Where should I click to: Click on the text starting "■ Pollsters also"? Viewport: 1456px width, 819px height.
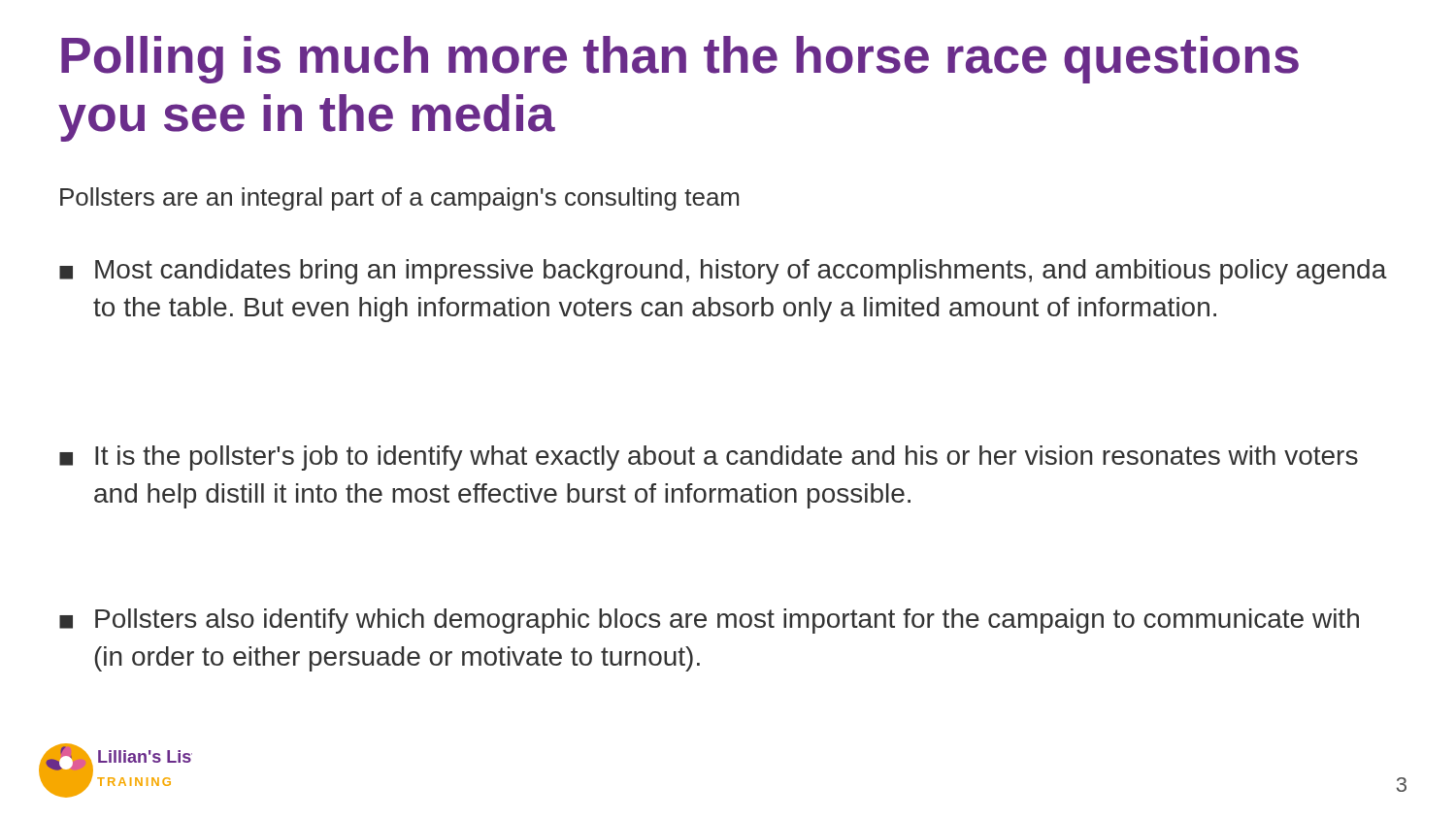pos(728,638)
